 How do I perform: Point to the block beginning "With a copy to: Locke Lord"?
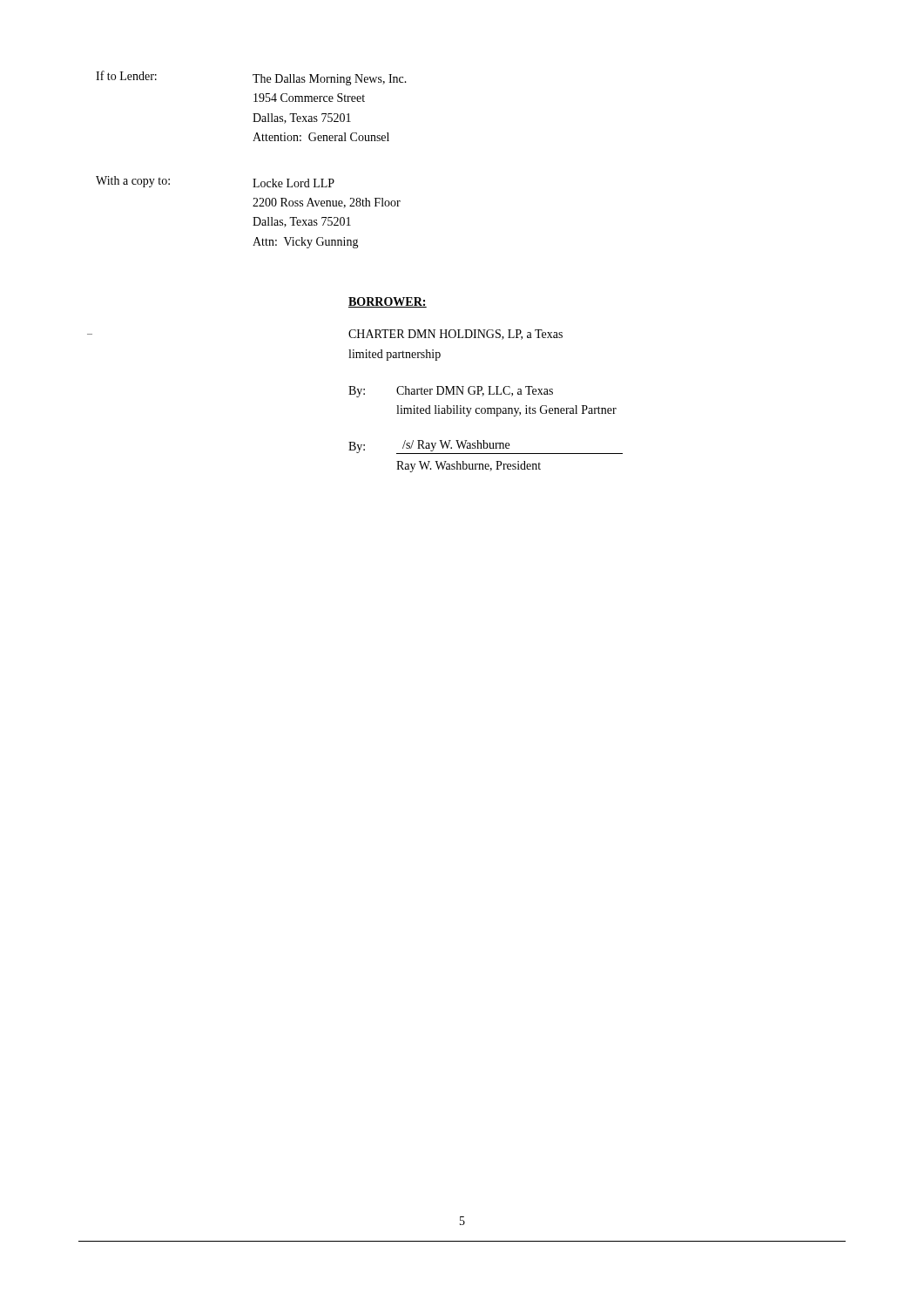[x=137, y=182]
